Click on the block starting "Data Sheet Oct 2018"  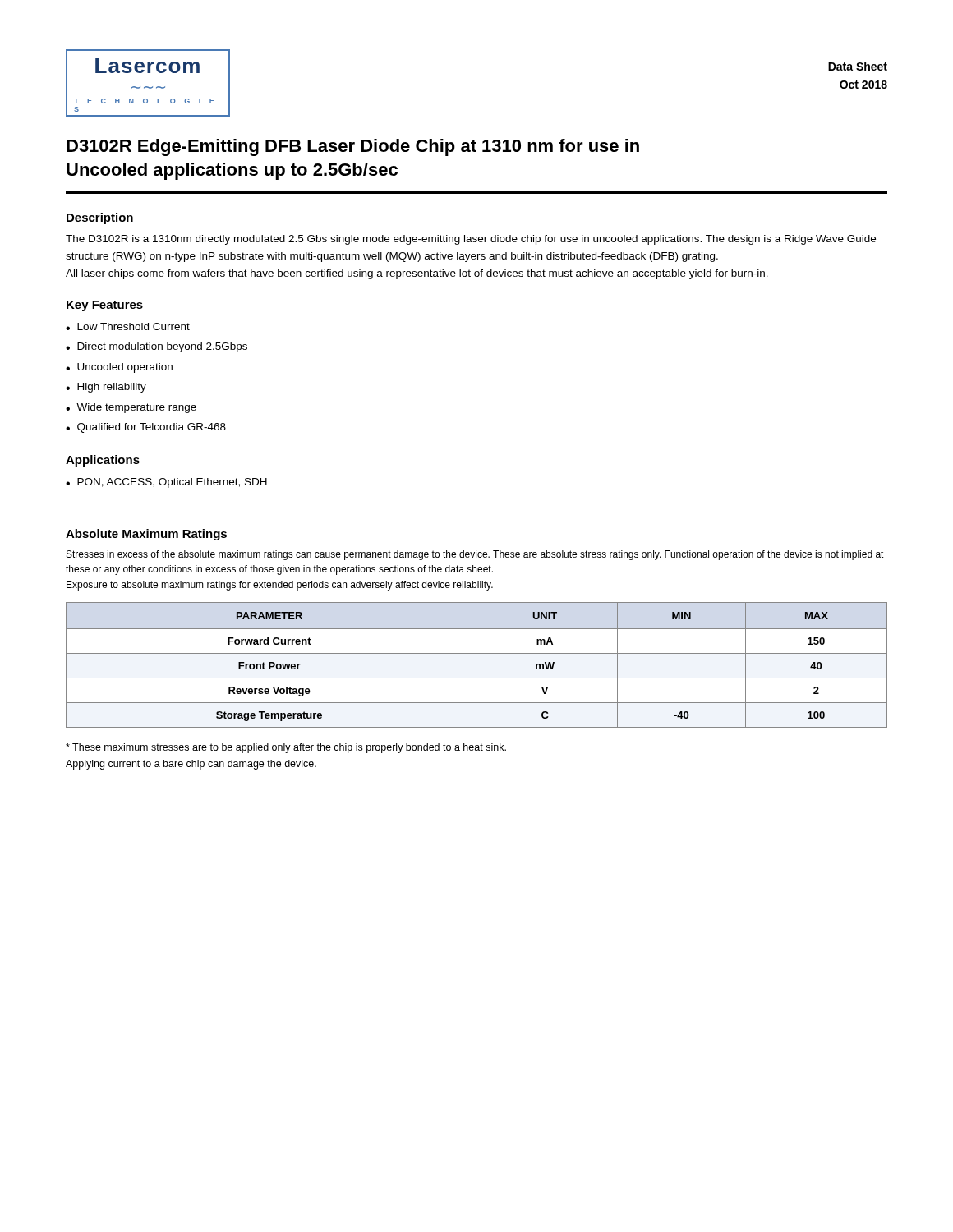(858, 76)
